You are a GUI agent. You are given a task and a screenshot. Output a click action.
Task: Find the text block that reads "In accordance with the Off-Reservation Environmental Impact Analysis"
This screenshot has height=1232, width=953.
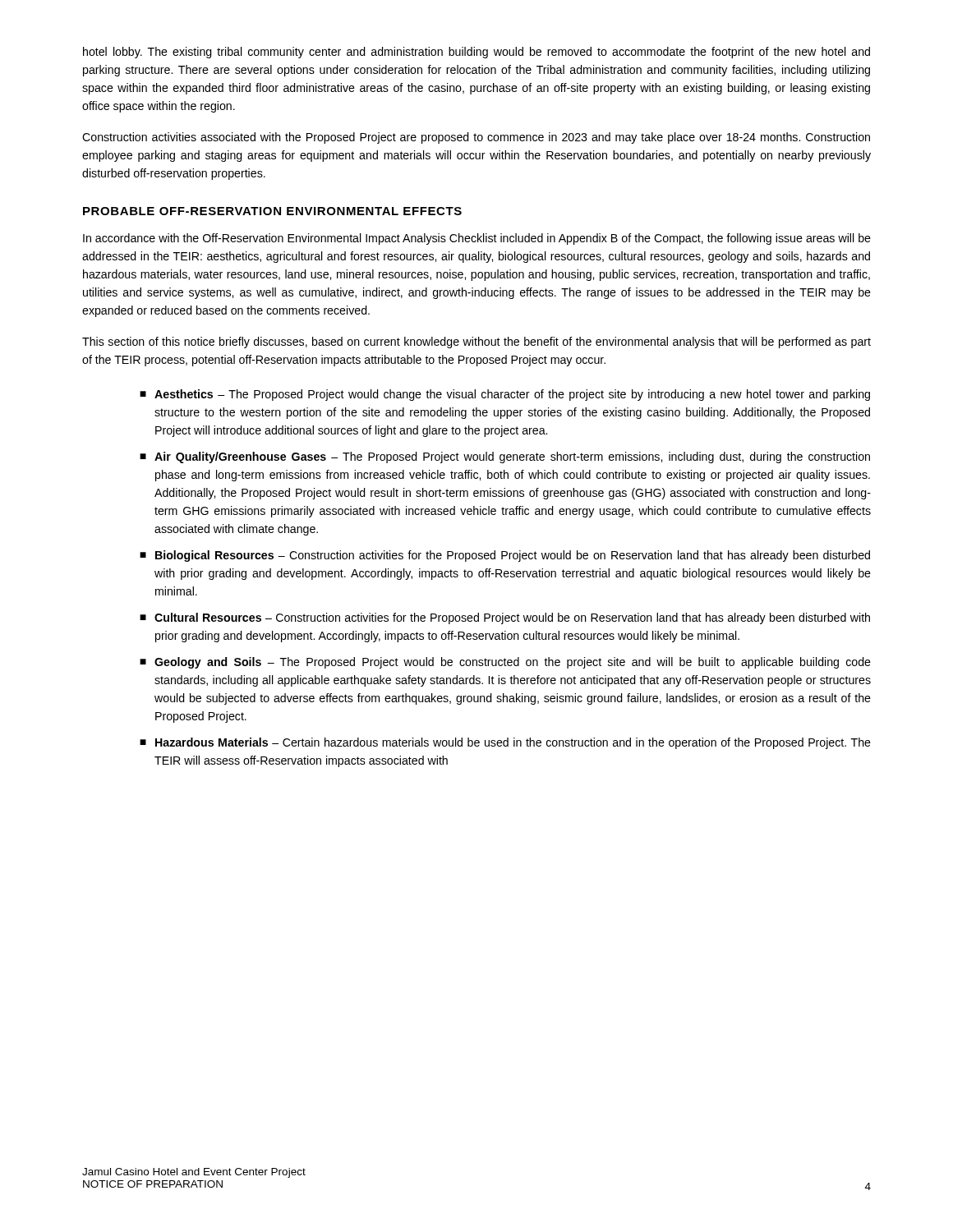[x=476, y=274]
